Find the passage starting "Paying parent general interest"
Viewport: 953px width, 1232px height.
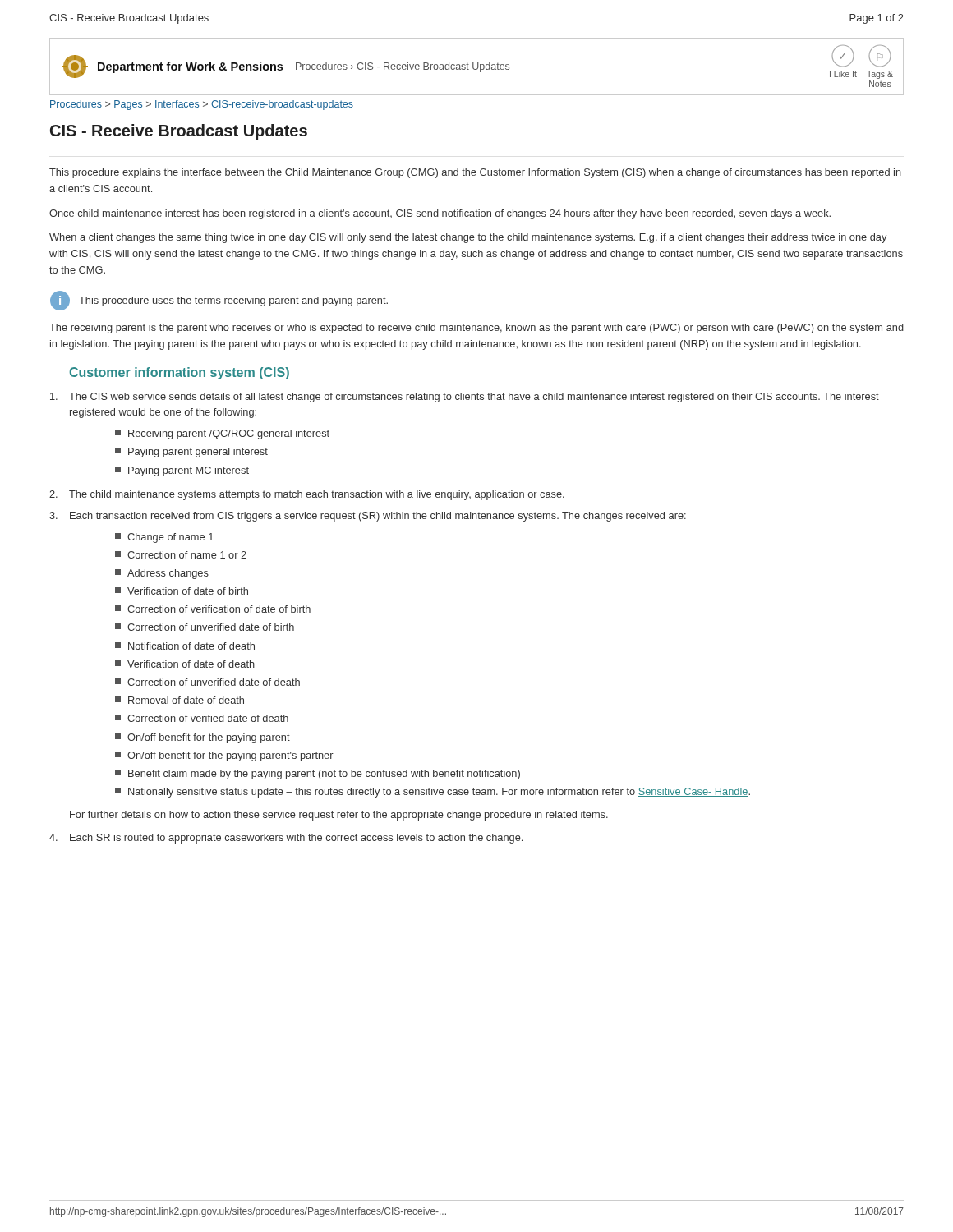(191, 452)
